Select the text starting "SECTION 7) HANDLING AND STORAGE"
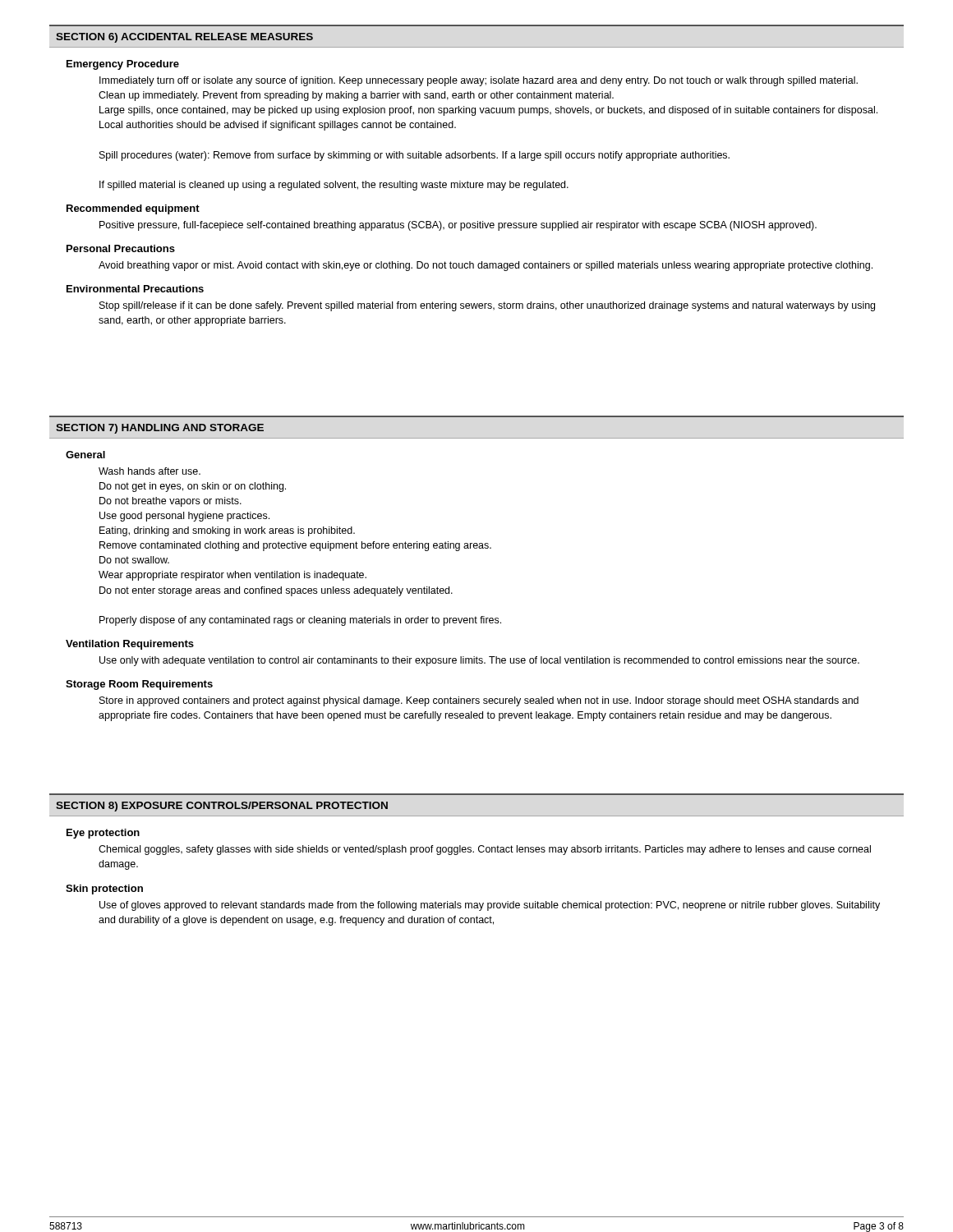 tap(160, 427)
